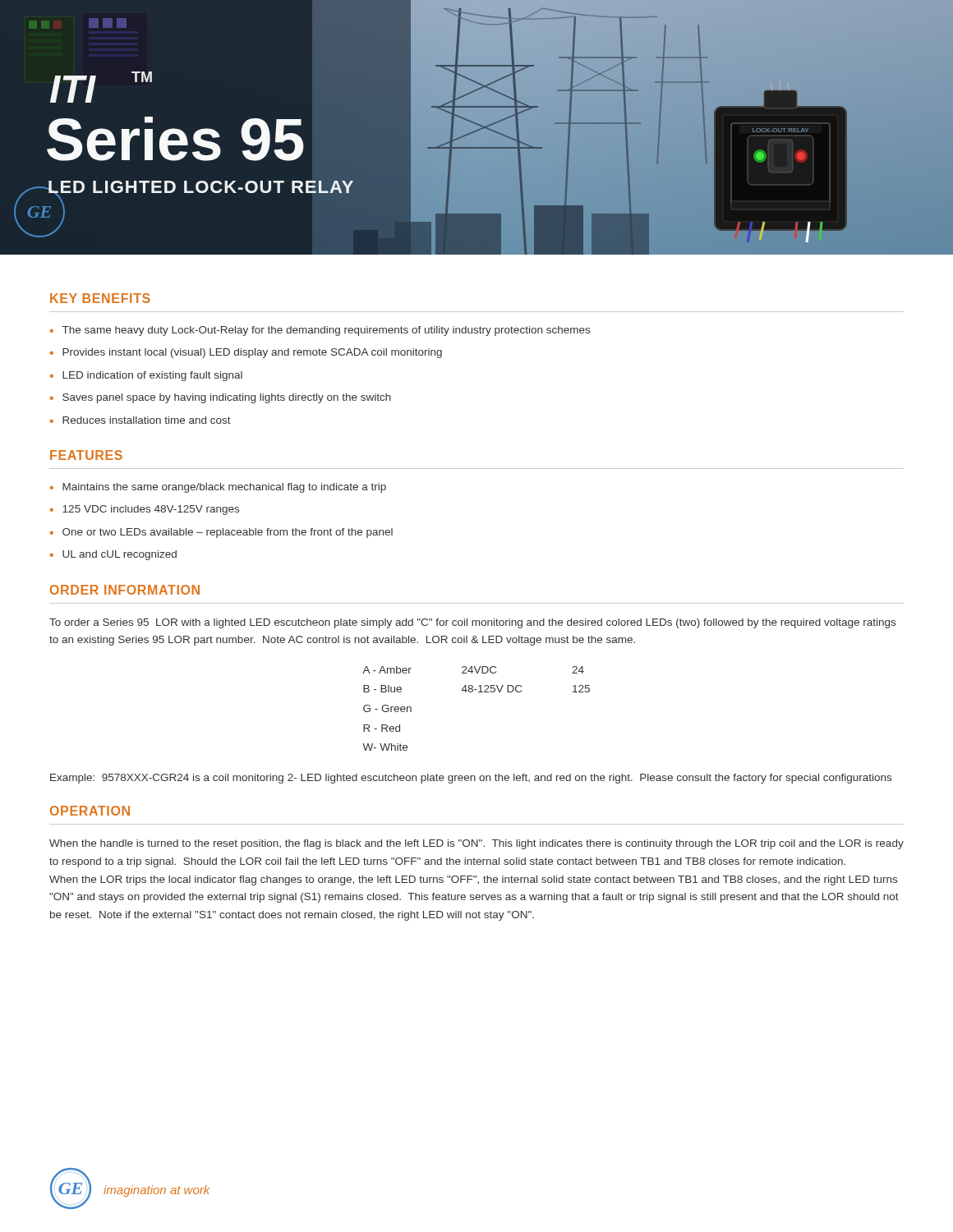Click on the text block starting "ORDER INFORMATION"

(125, 590)
